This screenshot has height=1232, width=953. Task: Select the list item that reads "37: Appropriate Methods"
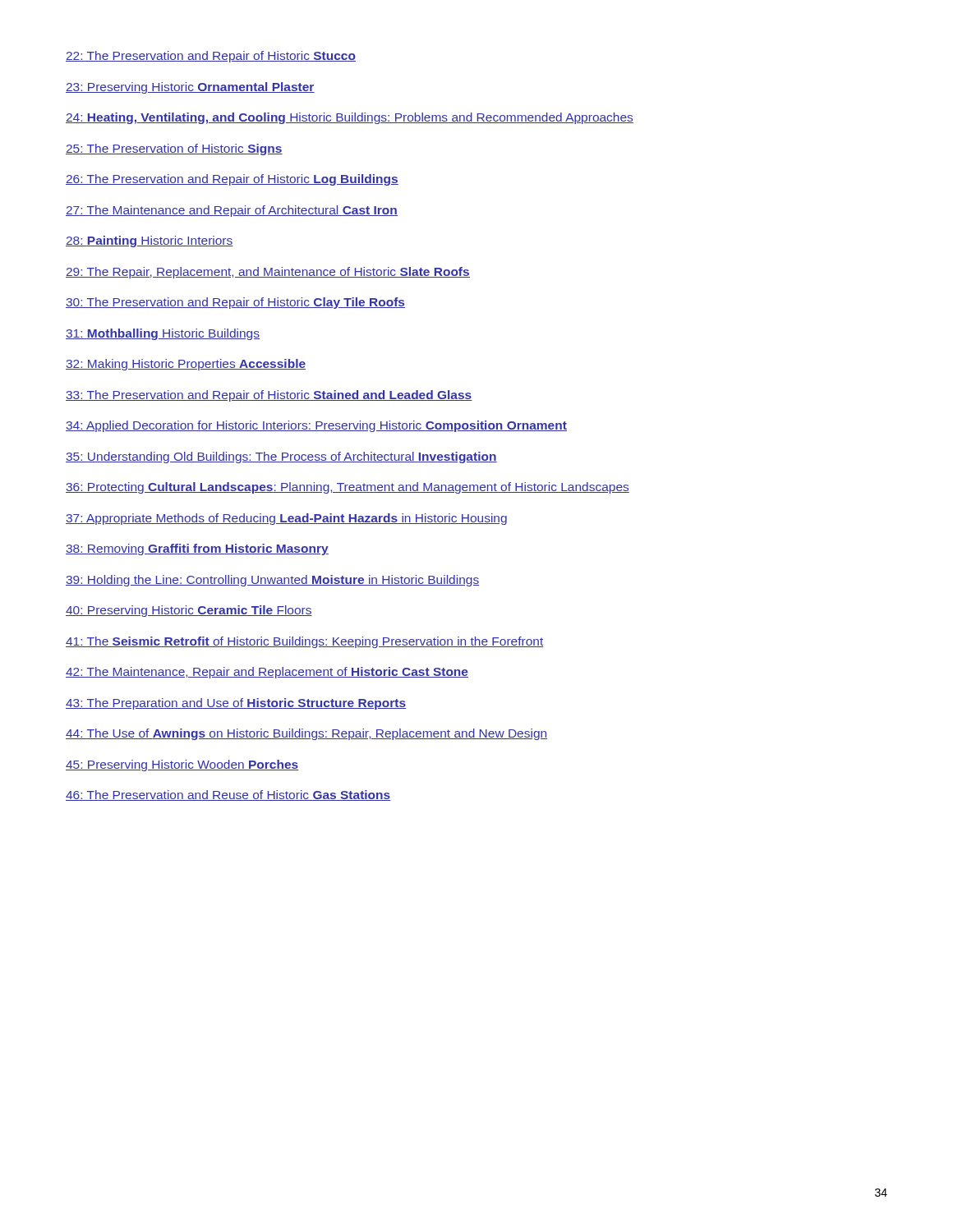(287, 518)
